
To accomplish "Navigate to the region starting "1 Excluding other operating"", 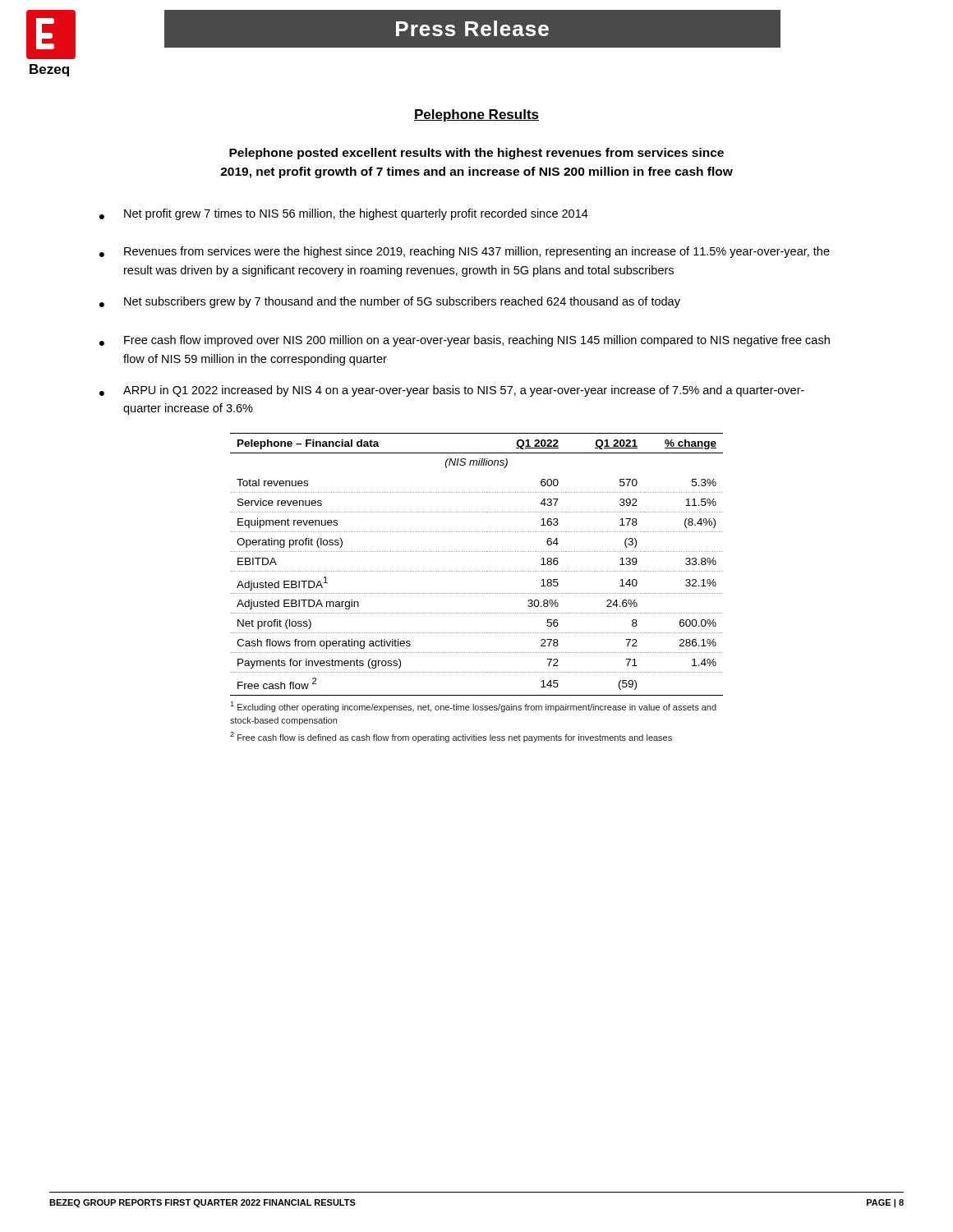I will [x=473, y=712].
